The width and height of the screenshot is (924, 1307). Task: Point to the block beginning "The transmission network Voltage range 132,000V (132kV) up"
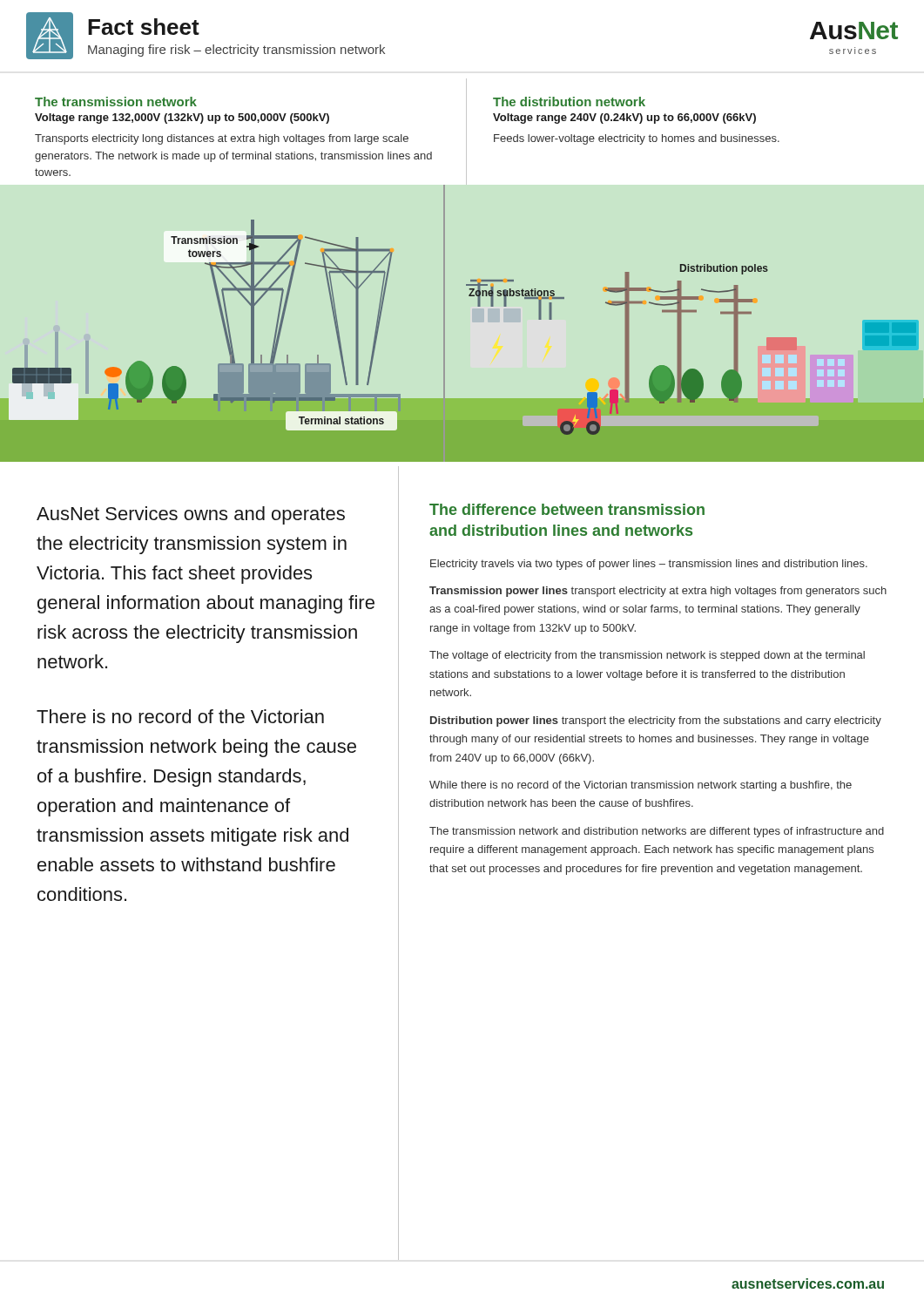(x=237, y=137)
